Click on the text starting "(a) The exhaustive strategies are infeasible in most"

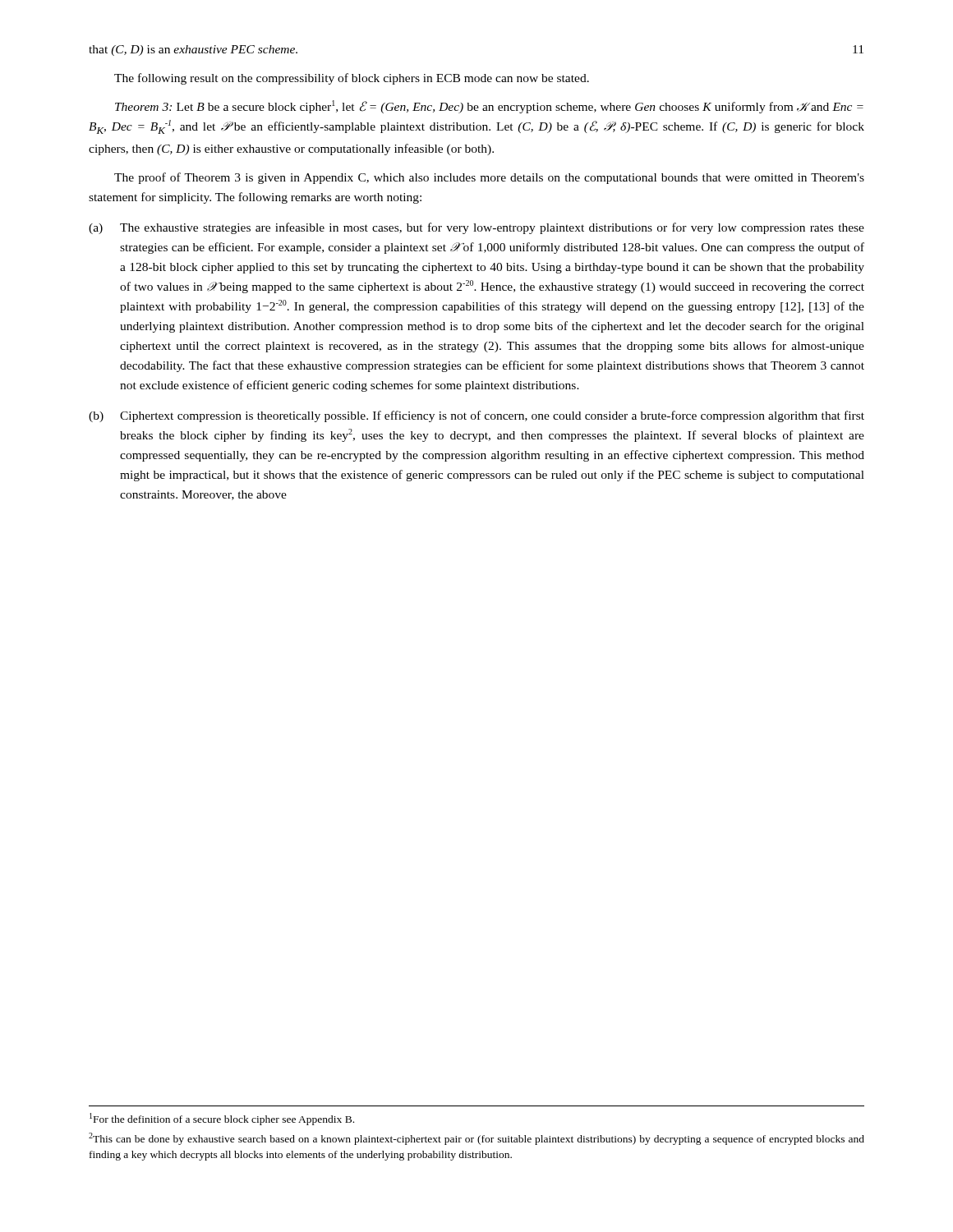pyautogui.click(x=476, y=307)
